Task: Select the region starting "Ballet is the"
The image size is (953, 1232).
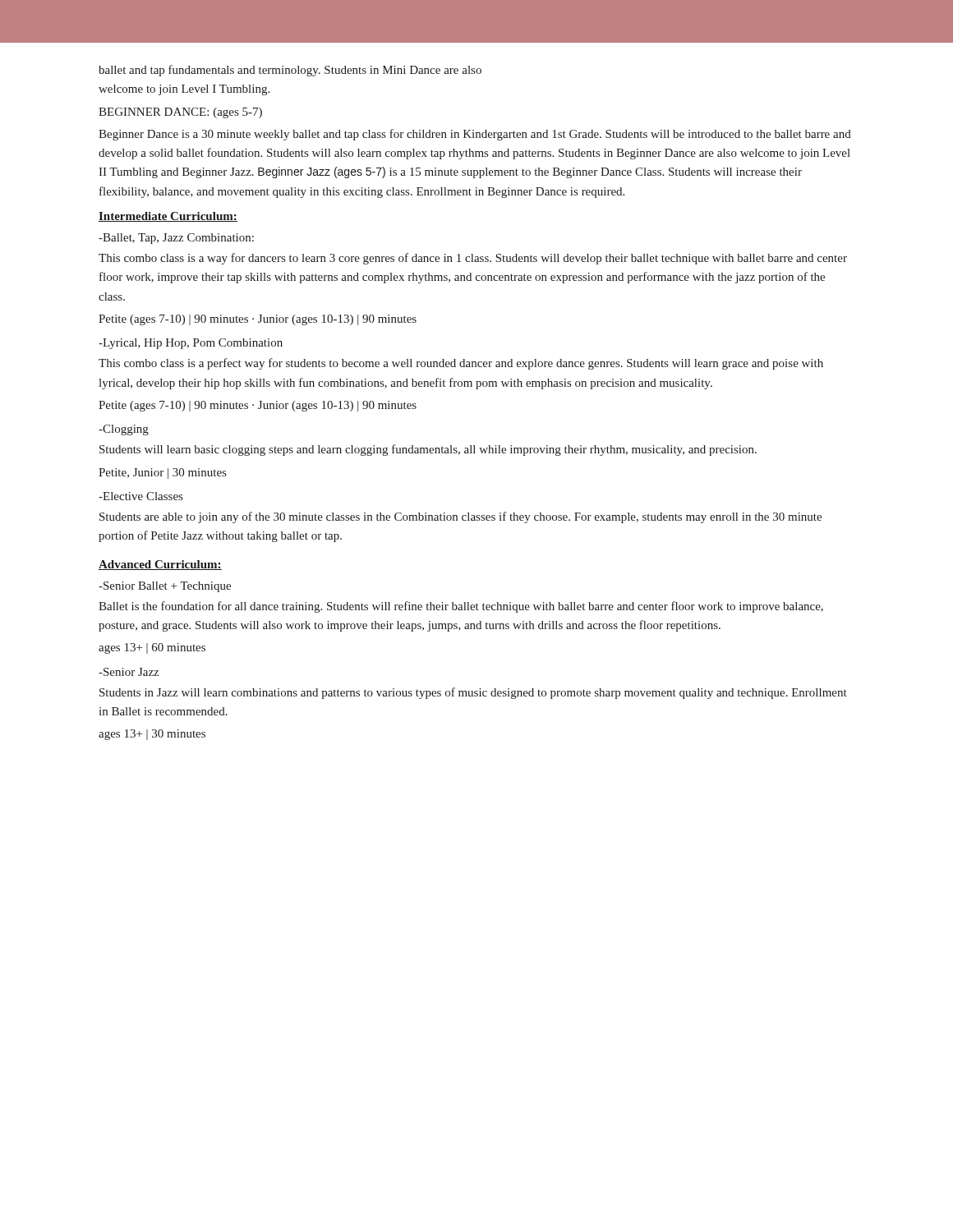Action: click(461, 616)
